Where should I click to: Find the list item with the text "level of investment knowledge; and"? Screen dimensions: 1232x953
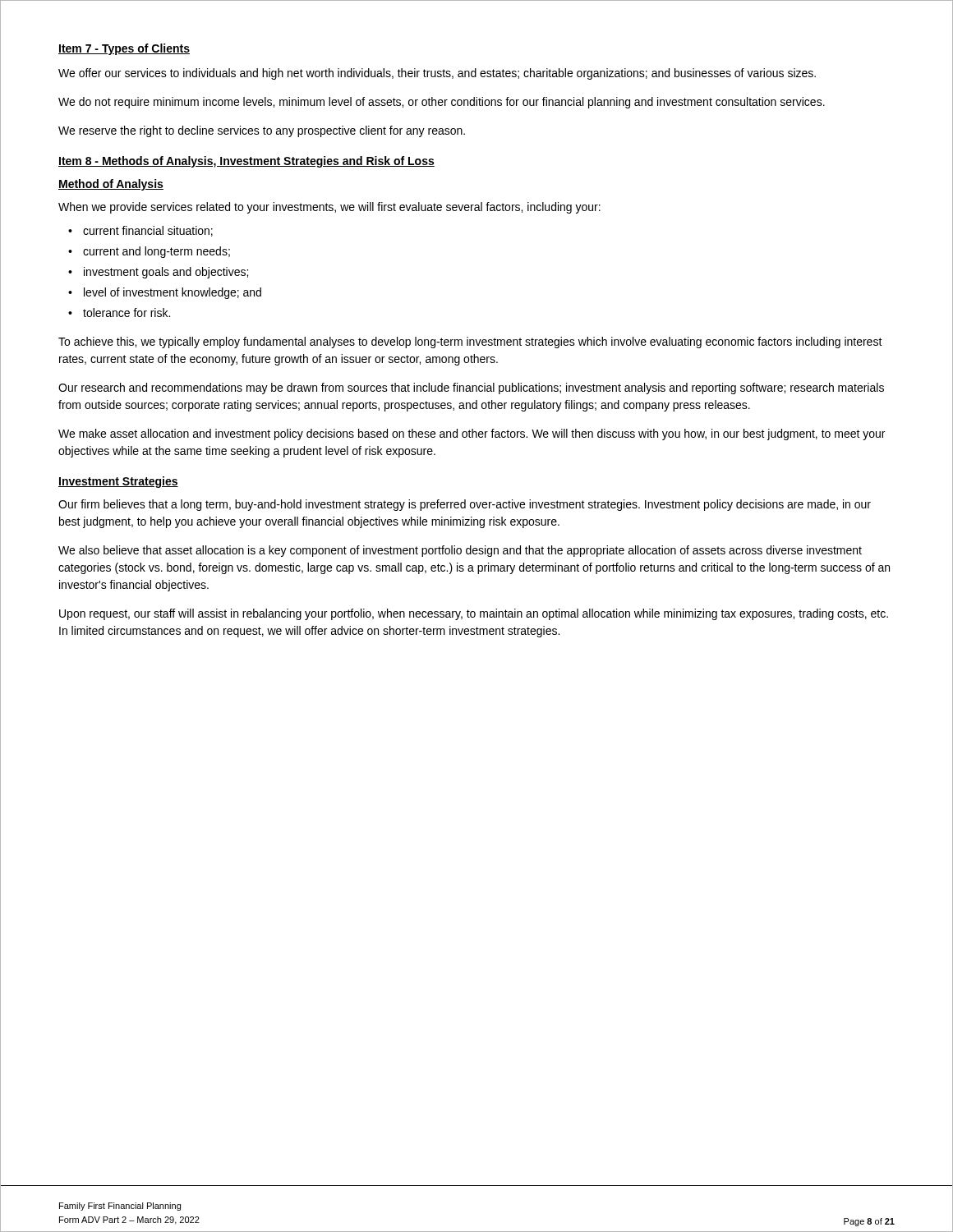click(x=172, y=292)
